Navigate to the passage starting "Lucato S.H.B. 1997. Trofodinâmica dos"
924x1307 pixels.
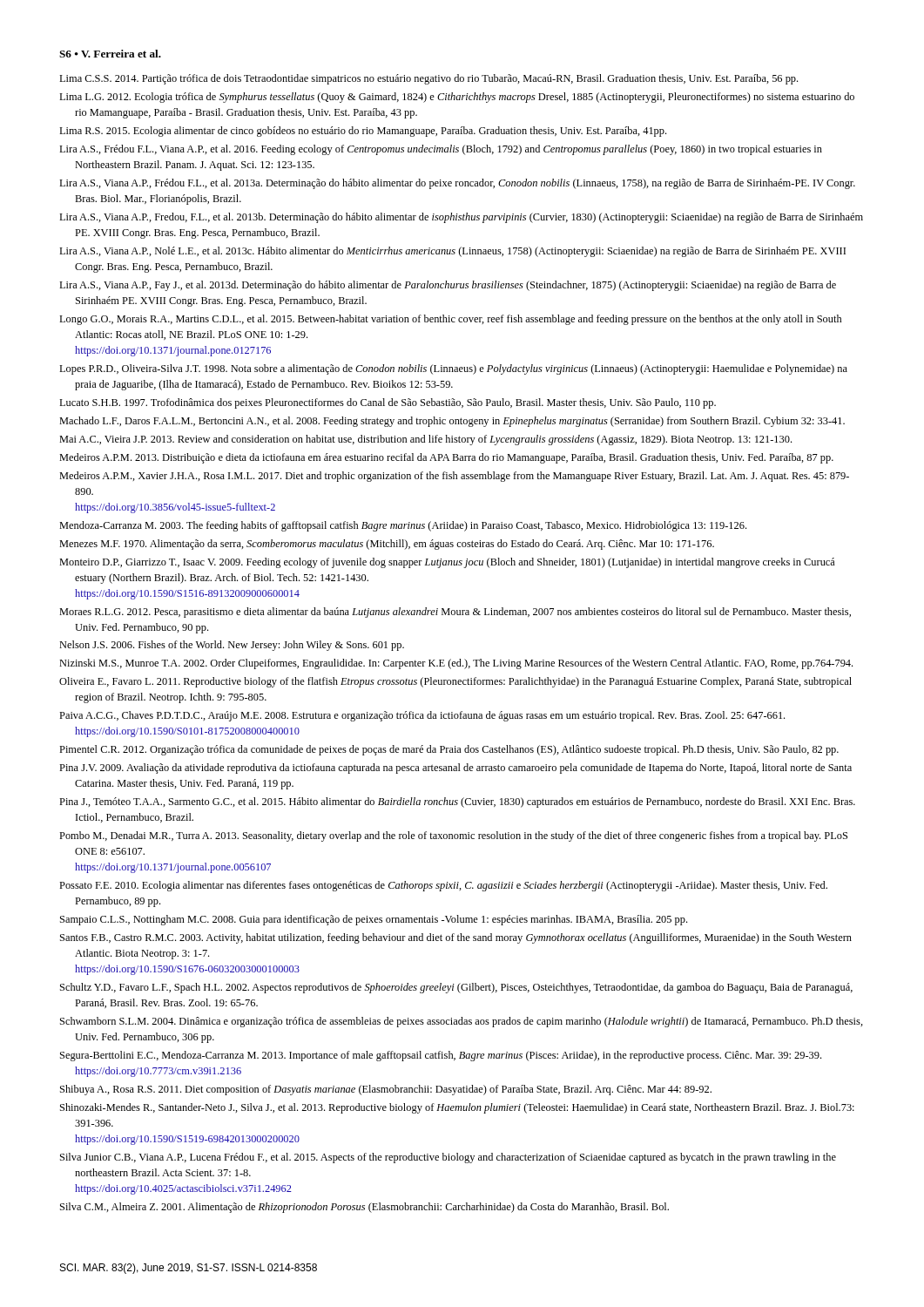[388, 402]
